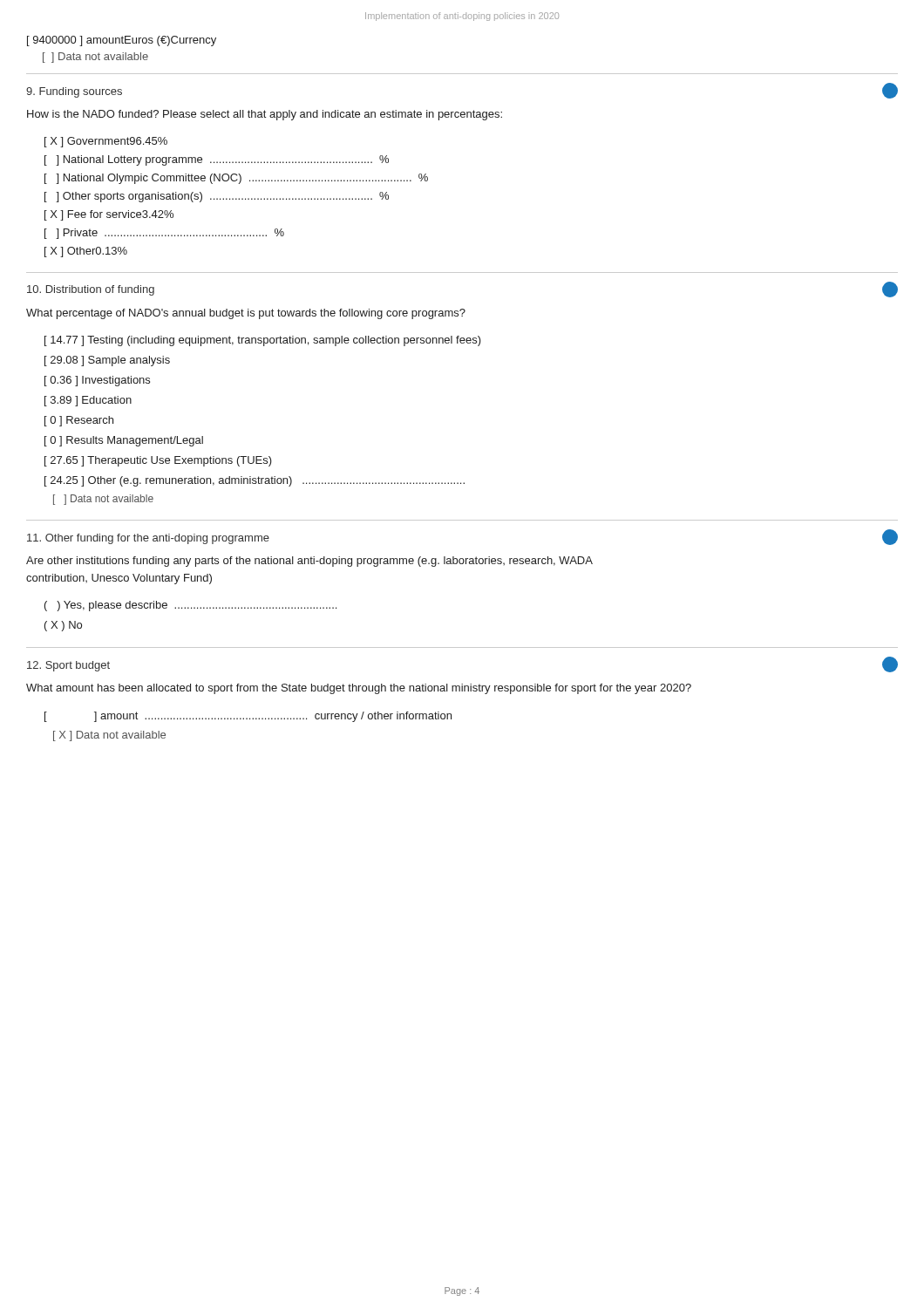Locate the text "[ X ] Government96.45%"
This screenshot has width=924, height=1308.
106,140
